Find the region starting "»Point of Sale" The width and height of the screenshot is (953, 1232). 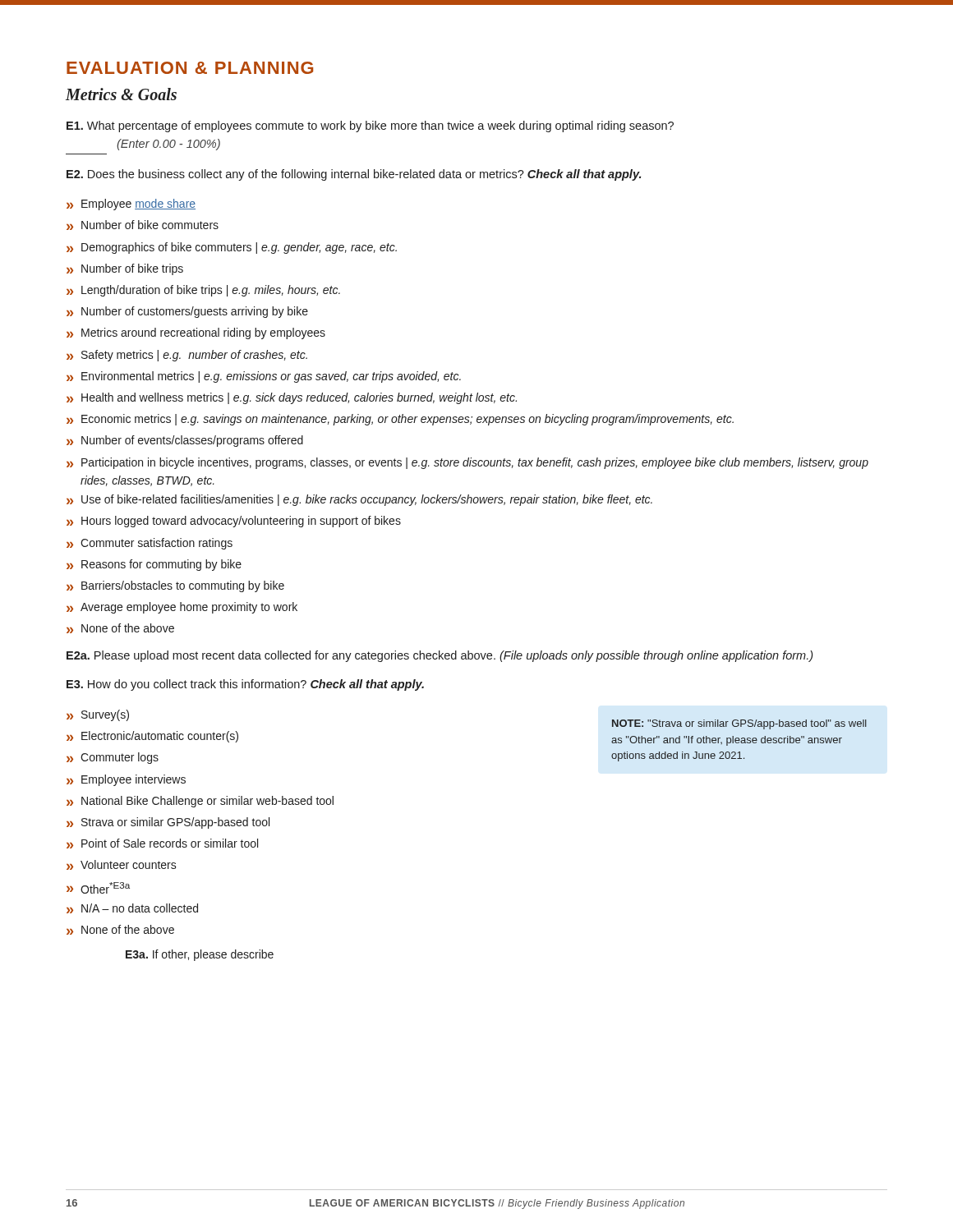pyautogui.click(x=162, y=845)
